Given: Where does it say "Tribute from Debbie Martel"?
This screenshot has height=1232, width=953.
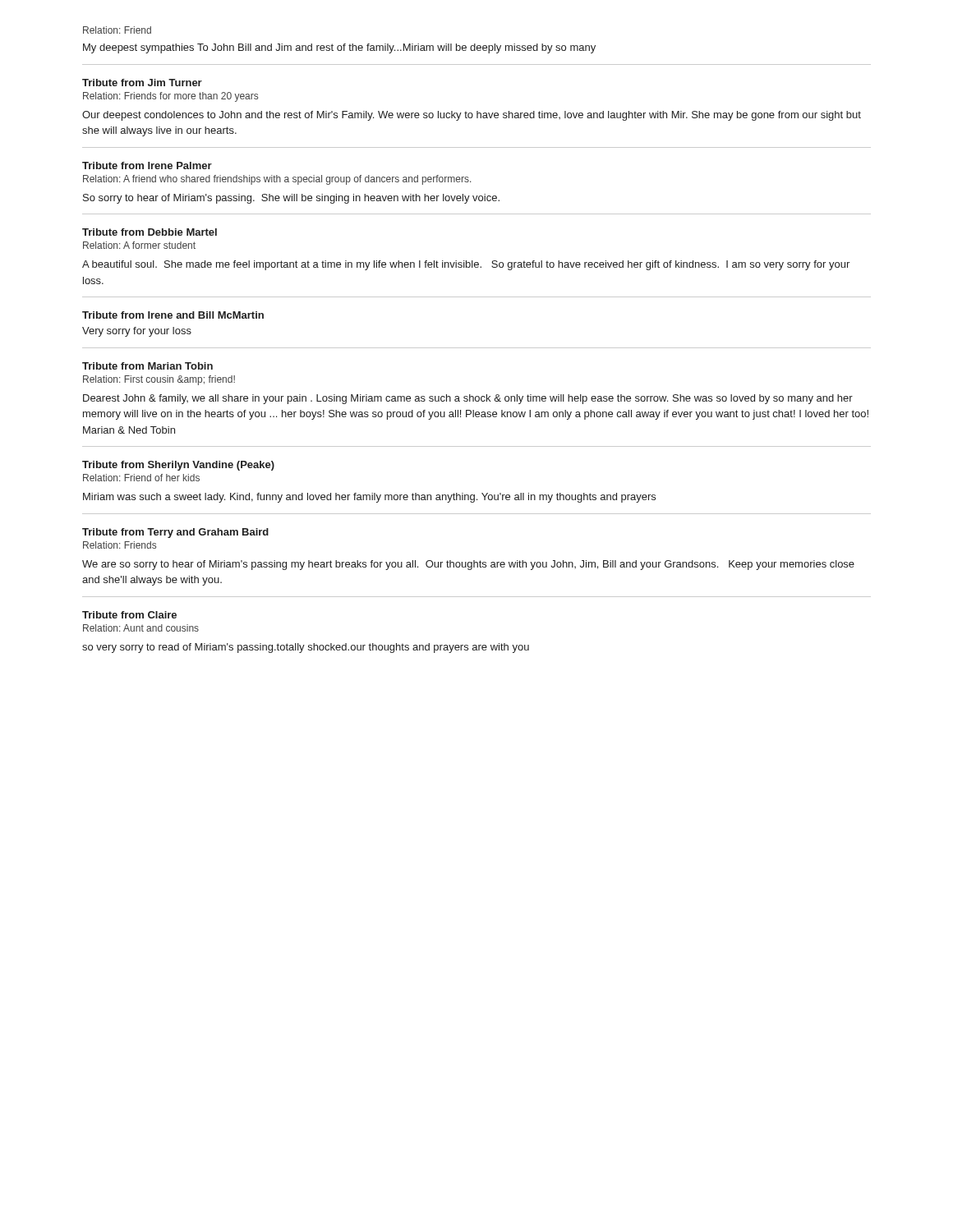Looking at the screenshot, I should [150, 232].
